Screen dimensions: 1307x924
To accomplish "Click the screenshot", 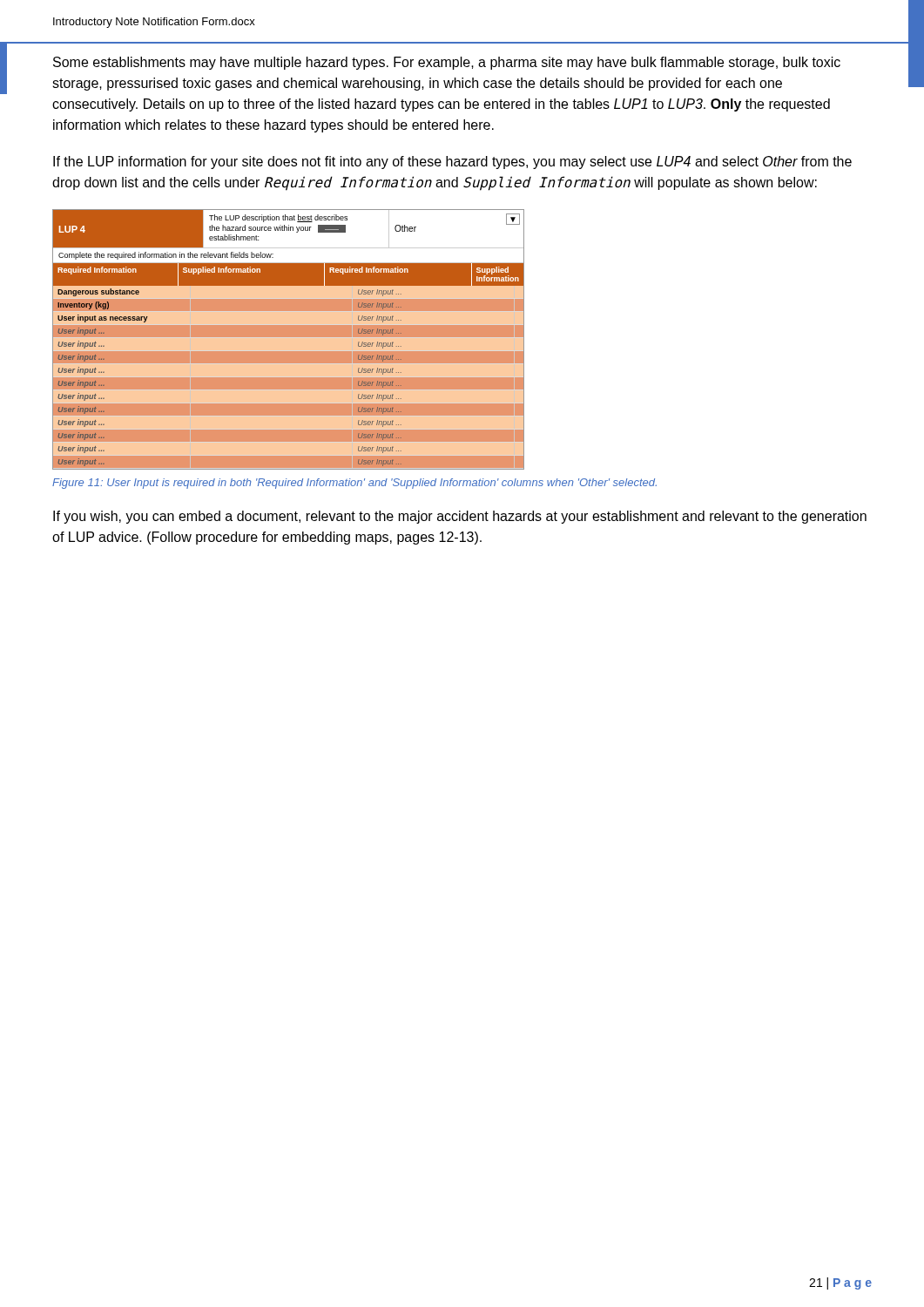I will click(x=462, y=339).
